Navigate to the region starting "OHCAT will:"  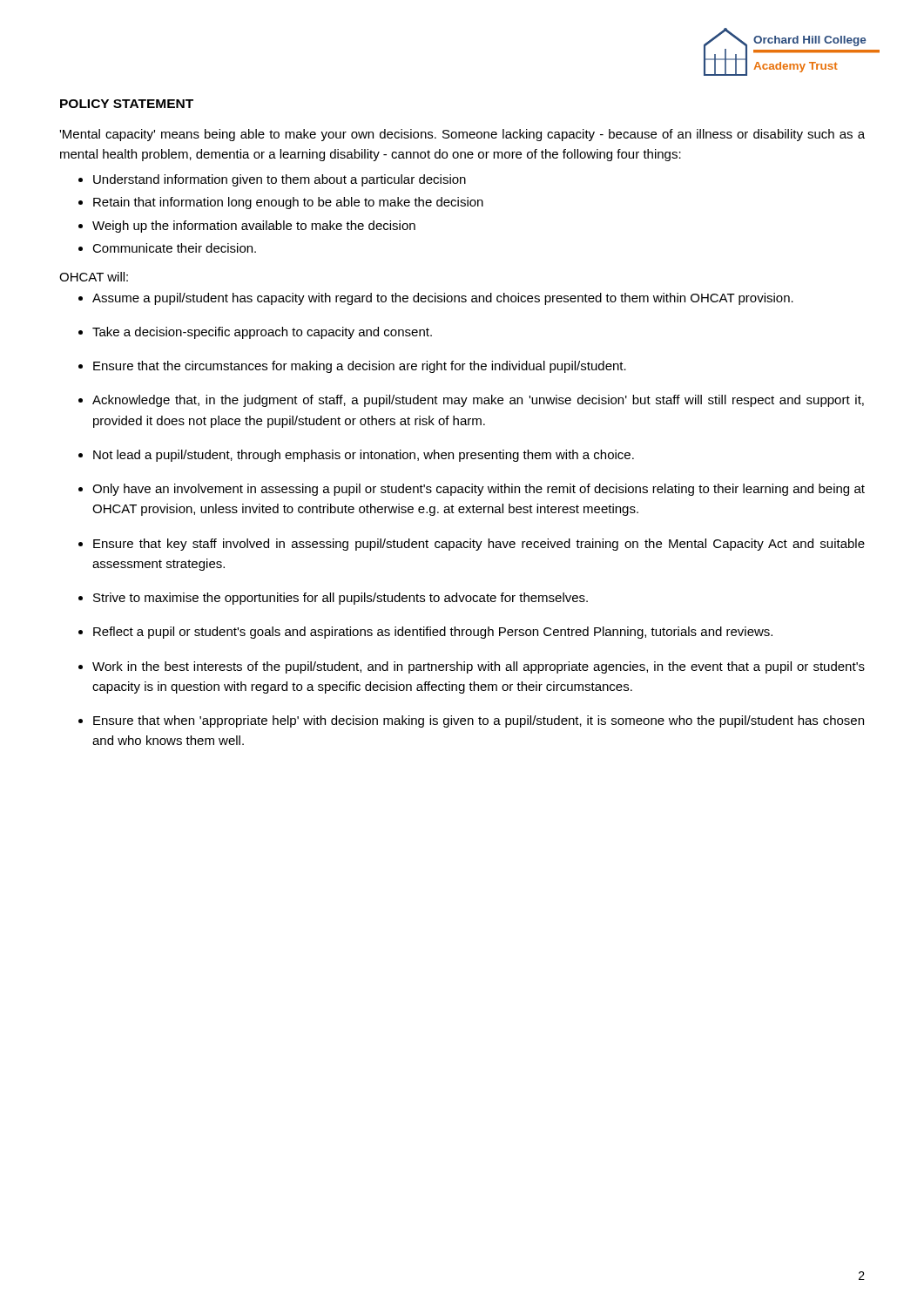tap(94, 276)
